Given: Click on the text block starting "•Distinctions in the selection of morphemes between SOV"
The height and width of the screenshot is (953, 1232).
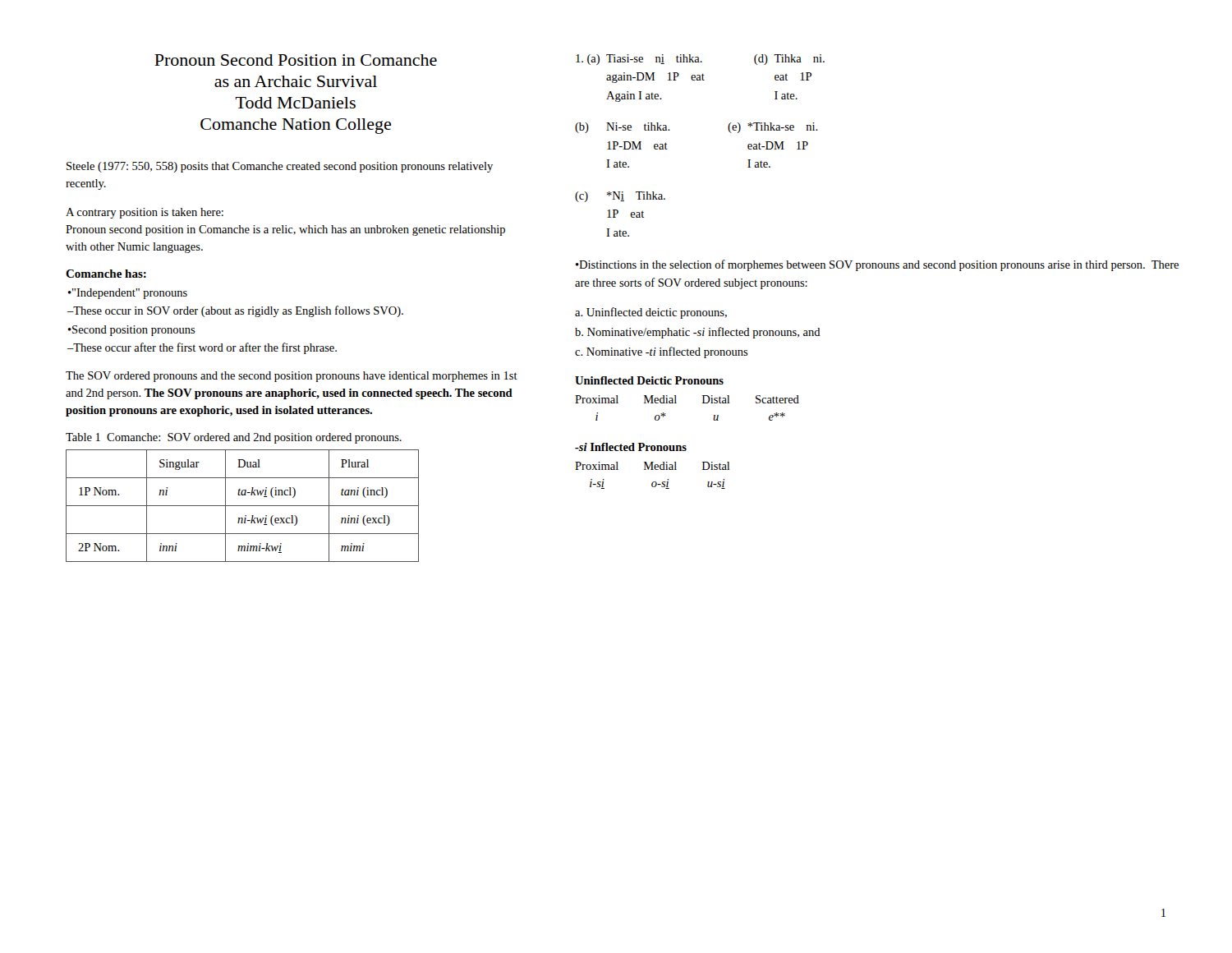Looking at the screenshot, I should (x=877, y=274).
